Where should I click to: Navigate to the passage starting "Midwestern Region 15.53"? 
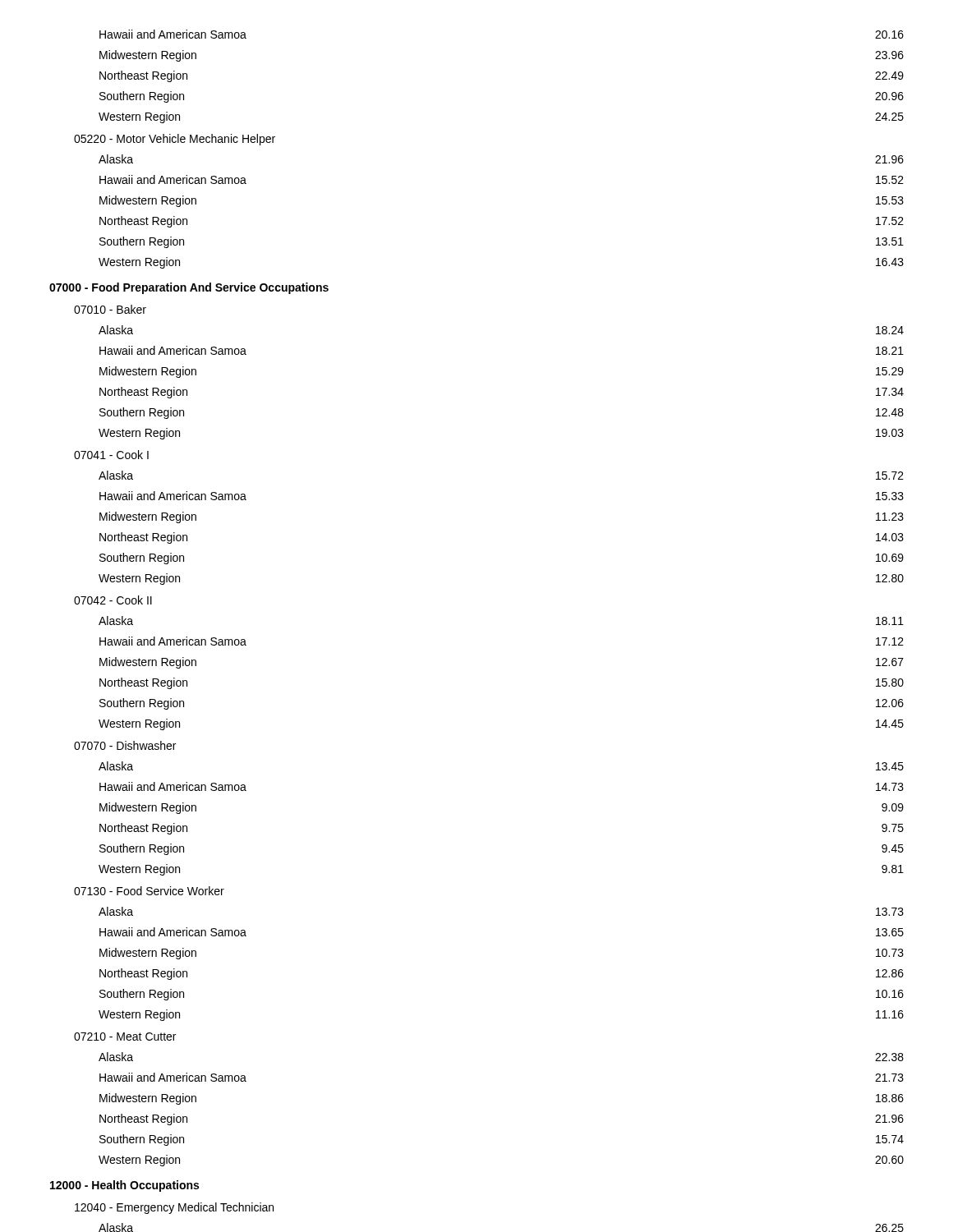click(x=152, y=201)
